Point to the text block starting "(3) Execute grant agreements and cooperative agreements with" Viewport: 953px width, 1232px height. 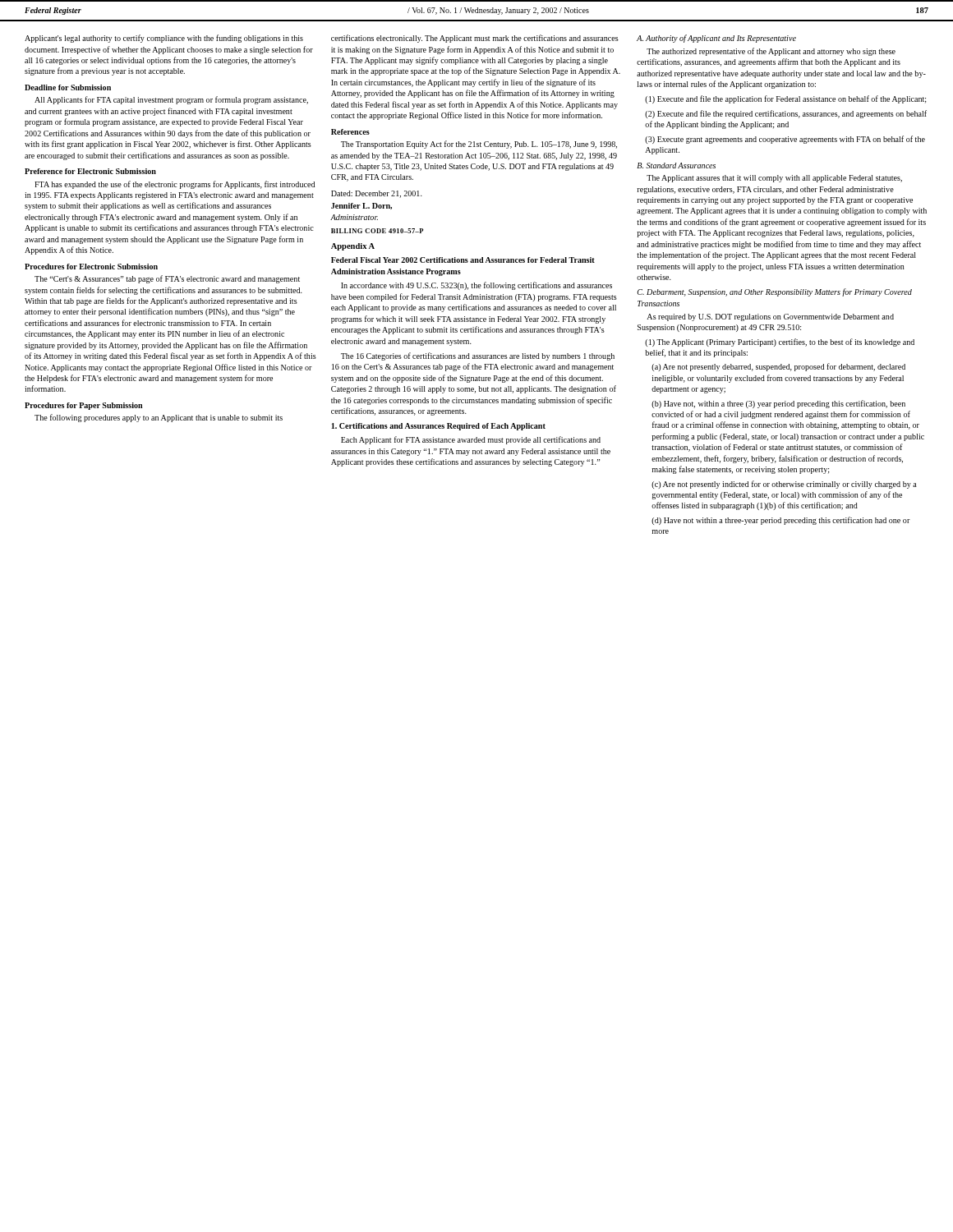785,145
